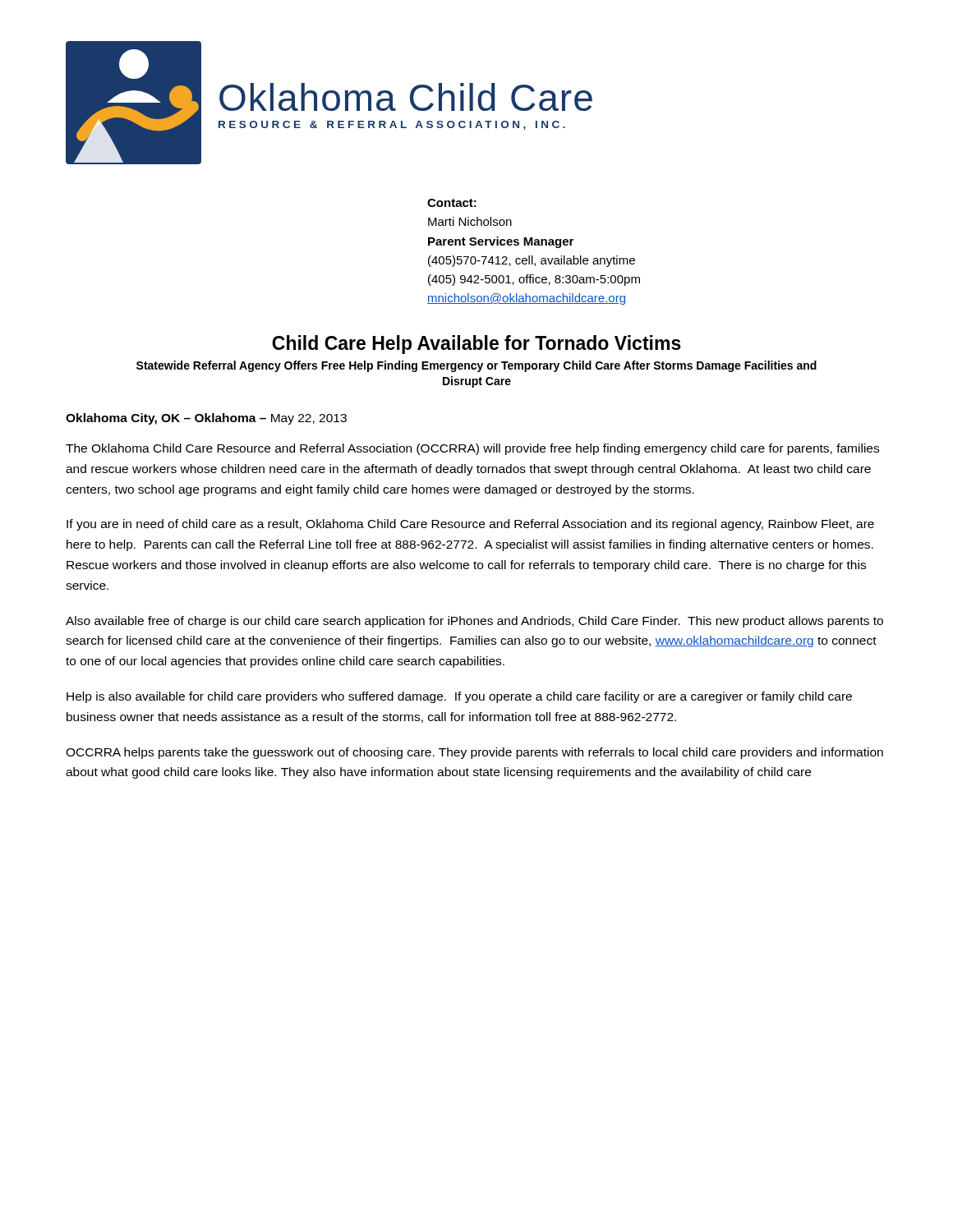Find the block on this page that starts "Also available free of charge is our child"

pyautogui.click(x=475, y=641)
